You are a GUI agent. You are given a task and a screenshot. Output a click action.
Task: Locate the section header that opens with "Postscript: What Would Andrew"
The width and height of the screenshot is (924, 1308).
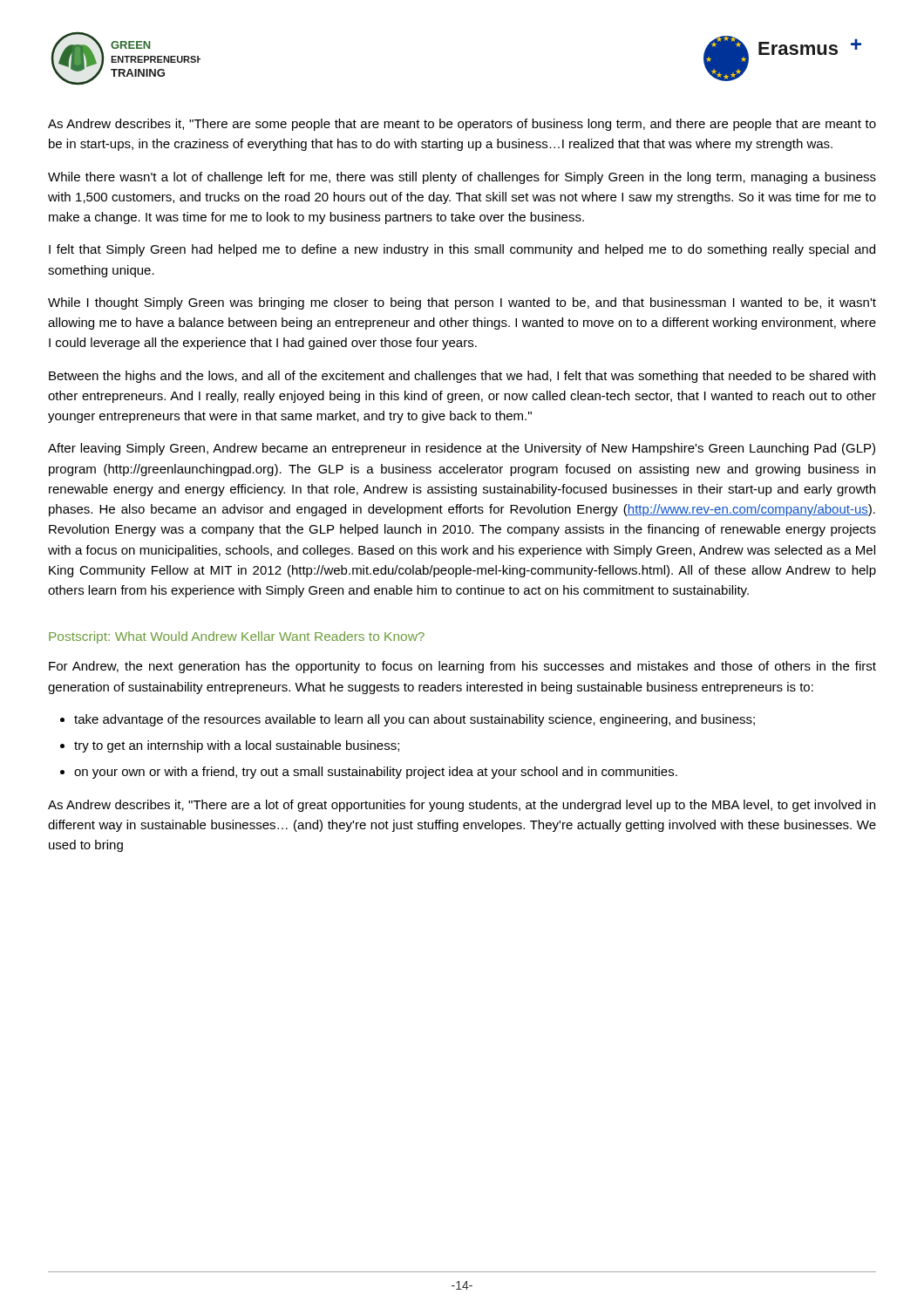[237, 637]
